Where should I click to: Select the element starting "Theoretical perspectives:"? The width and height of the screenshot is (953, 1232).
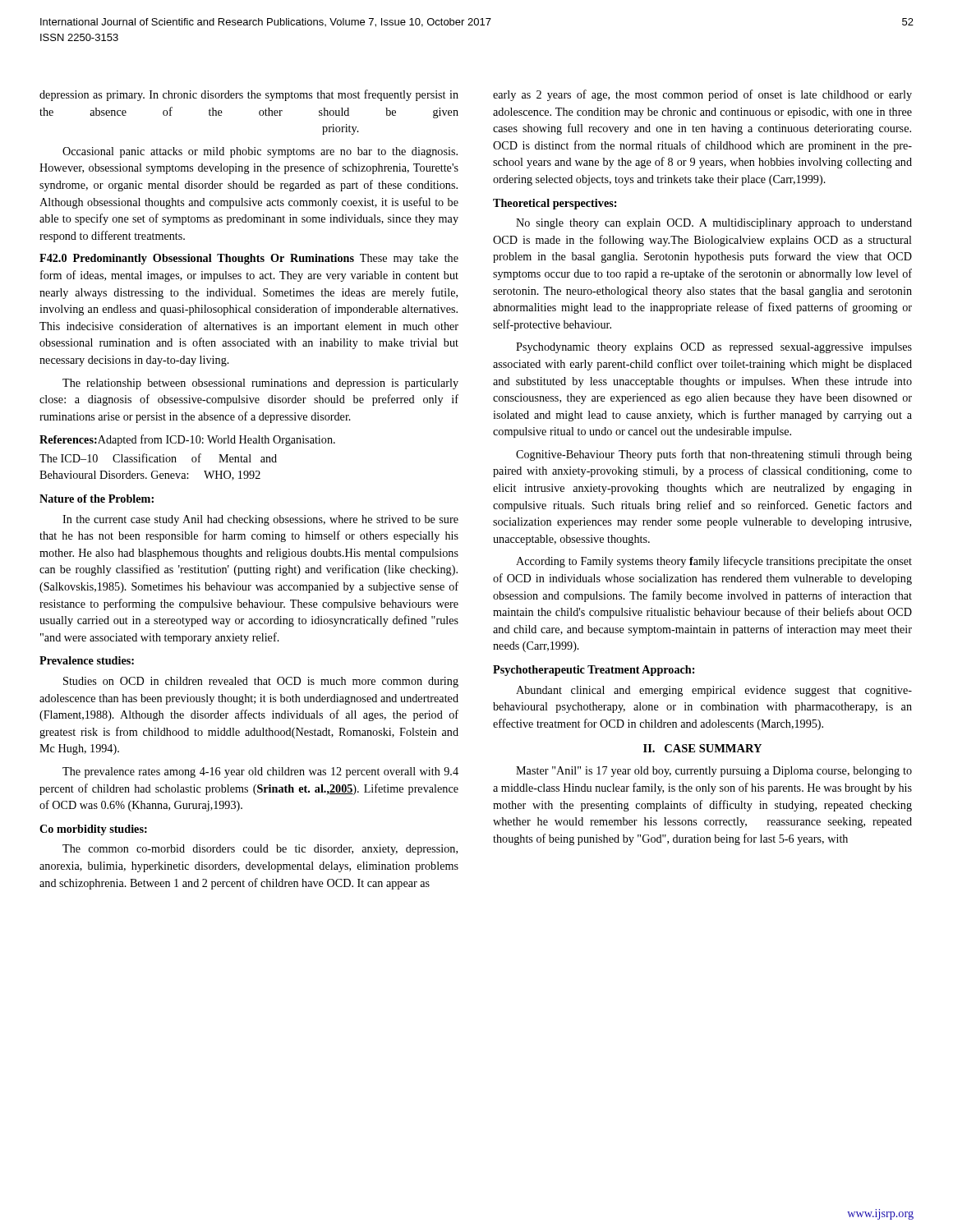pos(555,202)
